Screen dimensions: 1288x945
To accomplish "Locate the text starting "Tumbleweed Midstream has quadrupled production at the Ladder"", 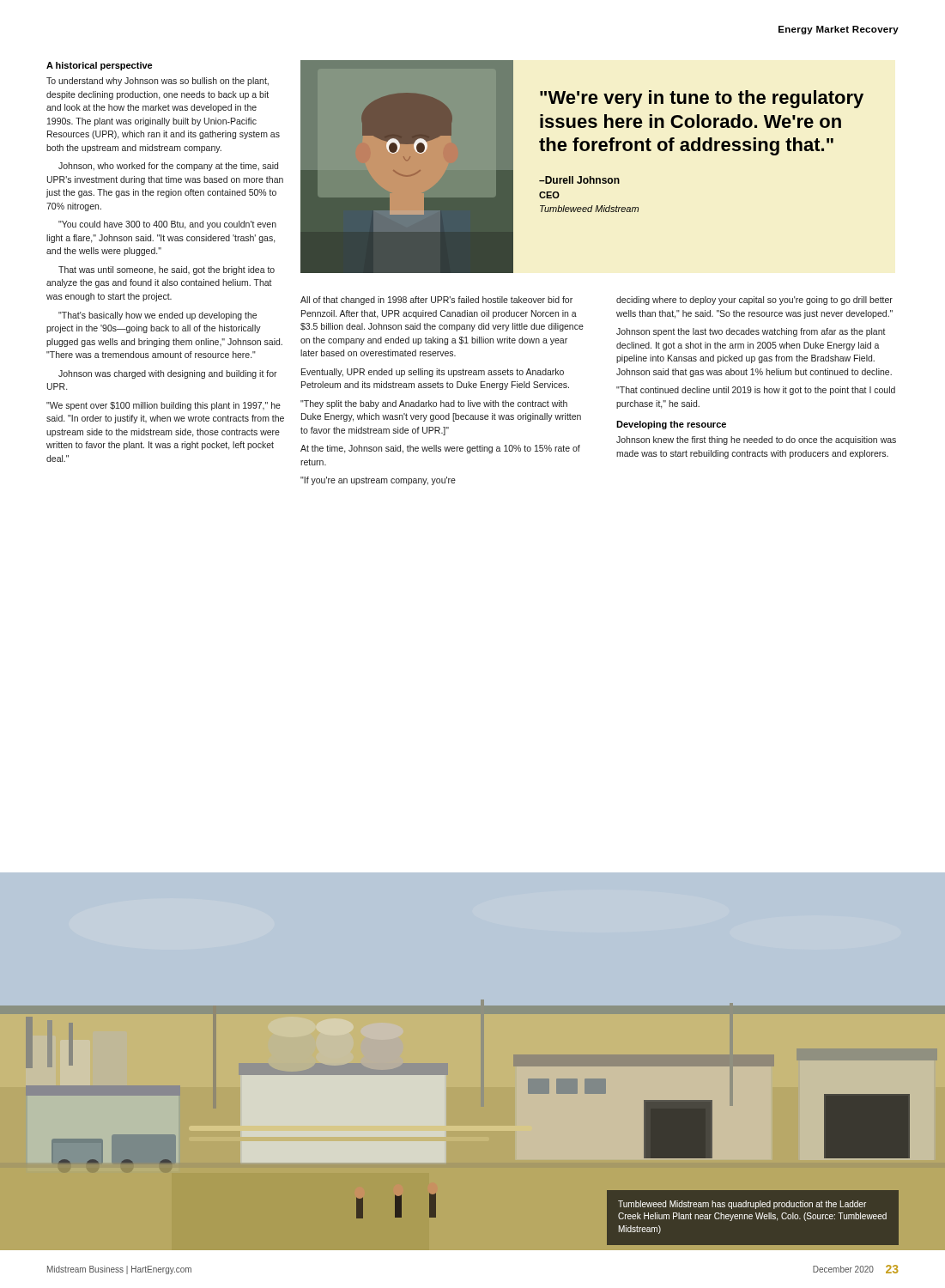I will coord(752,1217).
